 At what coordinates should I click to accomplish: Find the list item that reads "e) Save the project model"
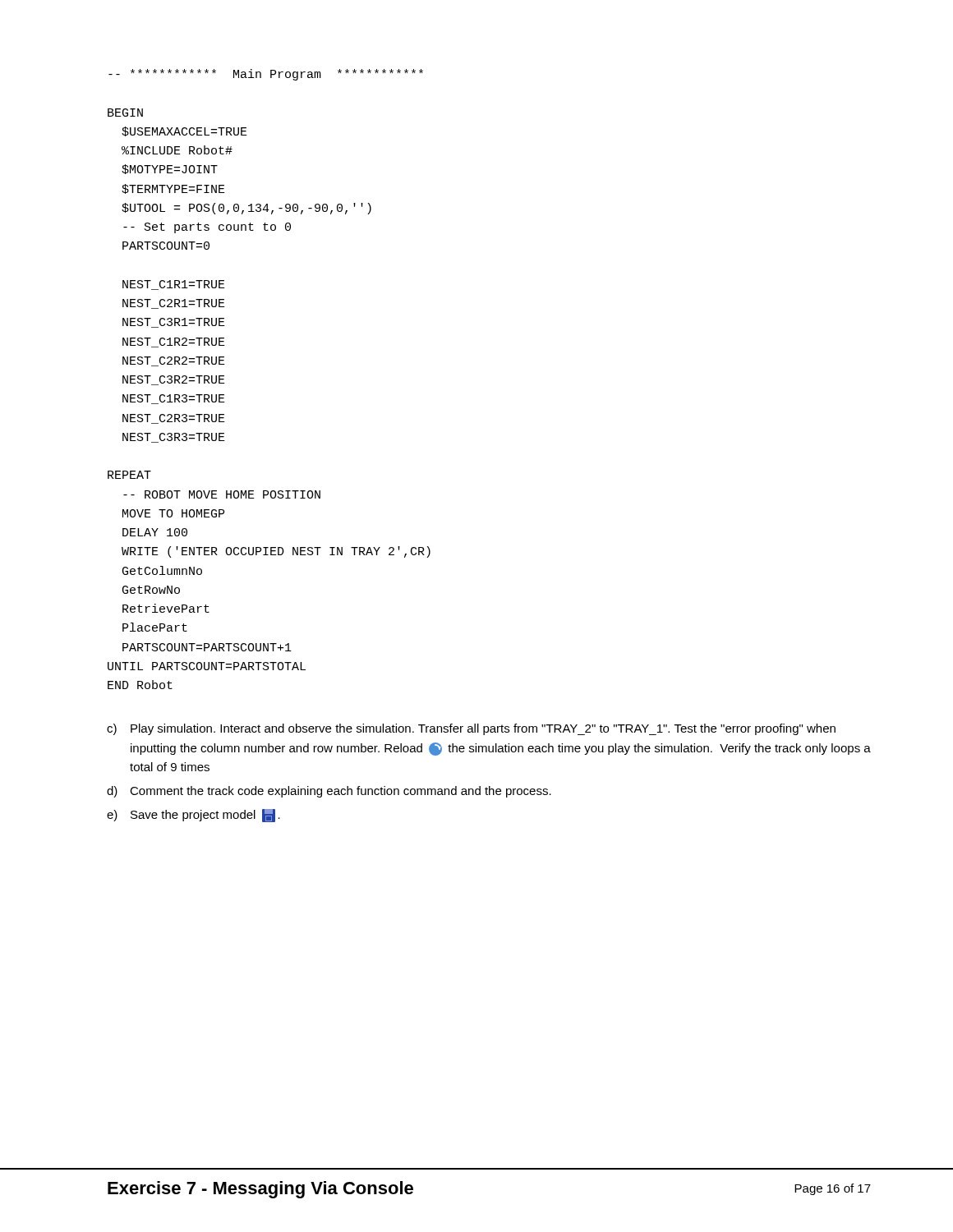(193, 816)
